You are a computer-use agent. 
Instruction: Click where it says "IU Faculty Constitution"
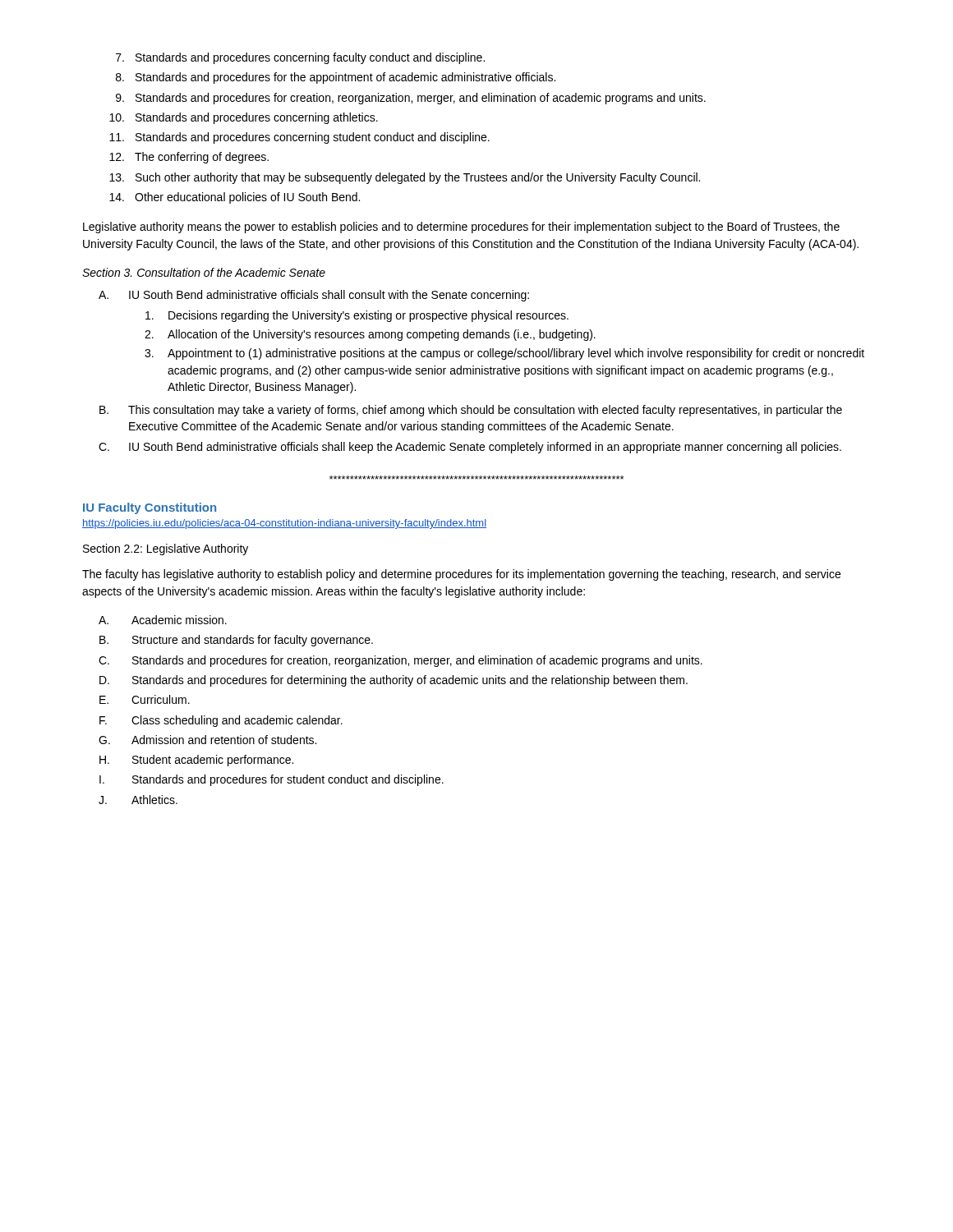(150, 507)
